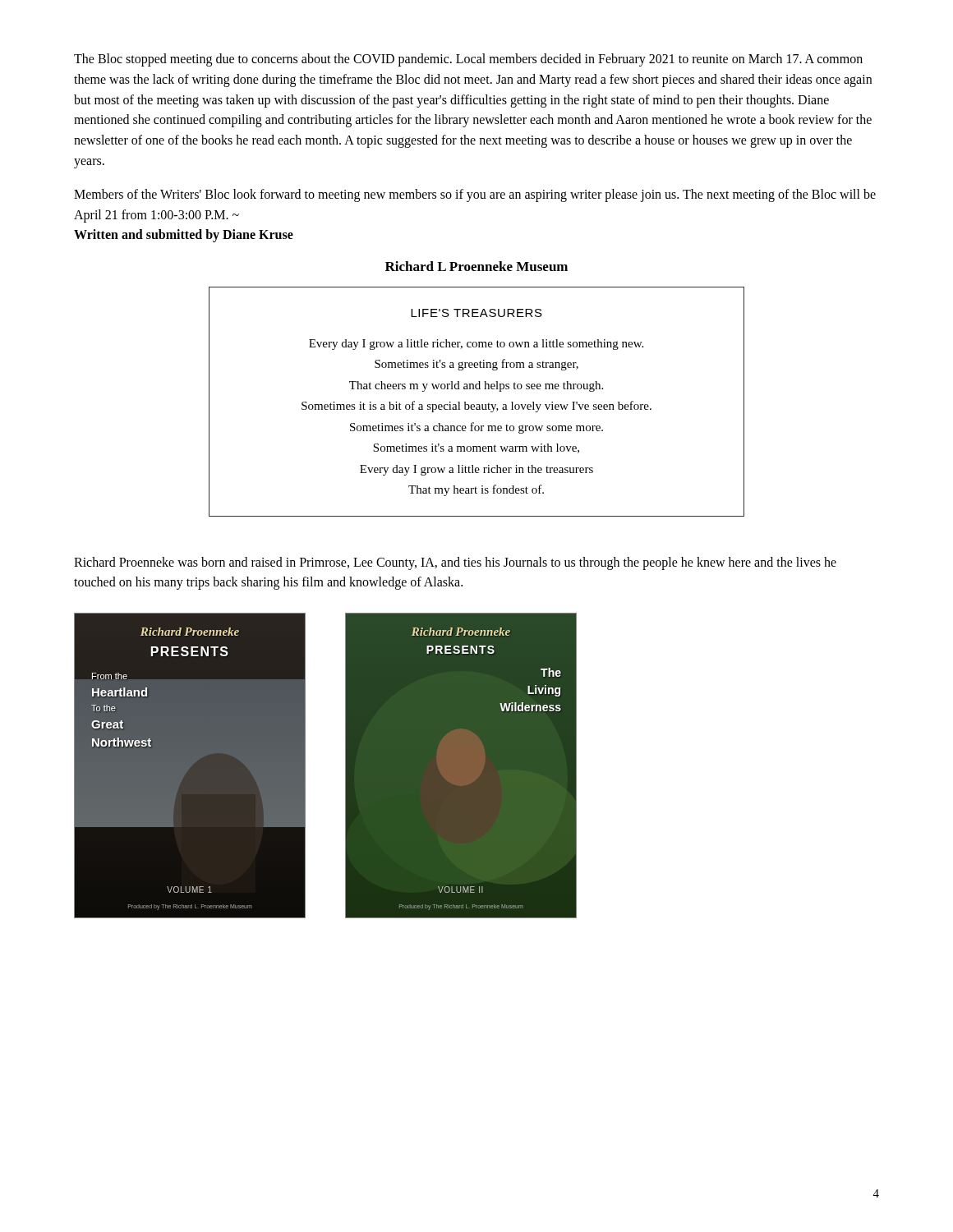The width and height of the screenshot is (953, 1232).
Task: Locate the text block that says "Members of the"
Action: tap(475, 195)
